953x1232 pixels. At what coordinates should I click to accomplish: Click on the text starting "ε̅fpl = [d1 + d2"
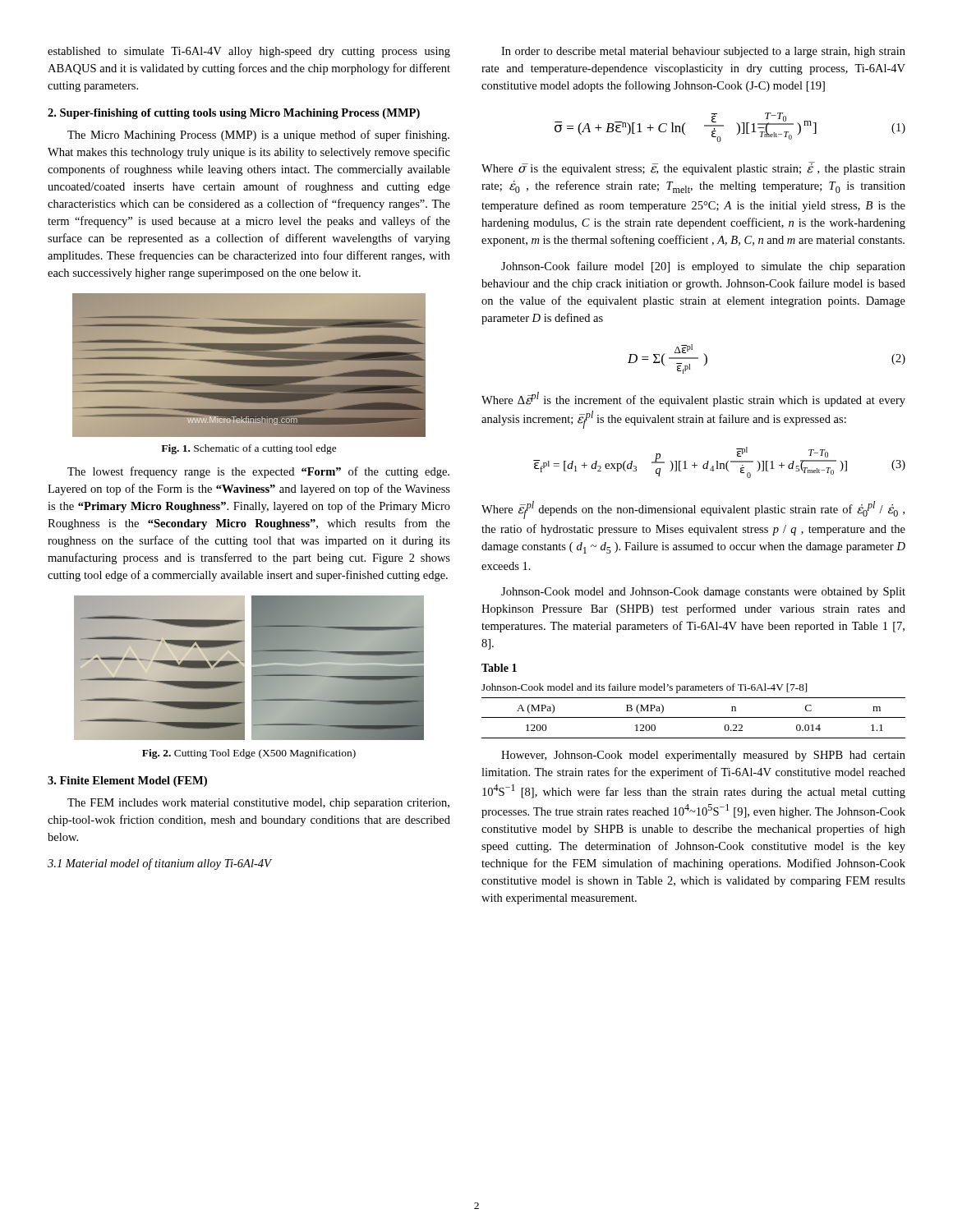pyautogui.click(x=693, y=465)
